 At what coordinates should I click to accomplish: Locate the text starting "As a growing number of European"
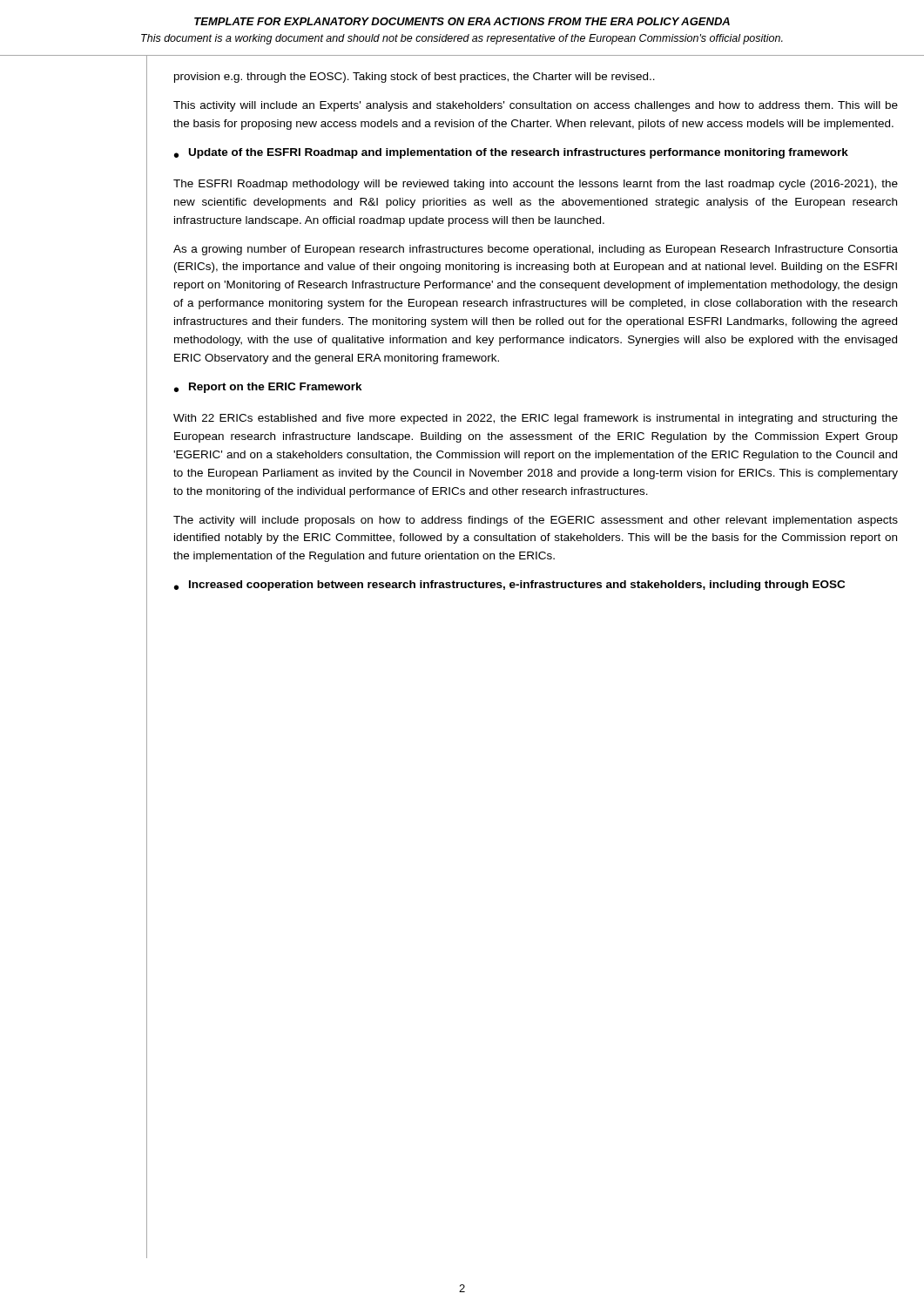pyautogui.click(x=536, y=303)
